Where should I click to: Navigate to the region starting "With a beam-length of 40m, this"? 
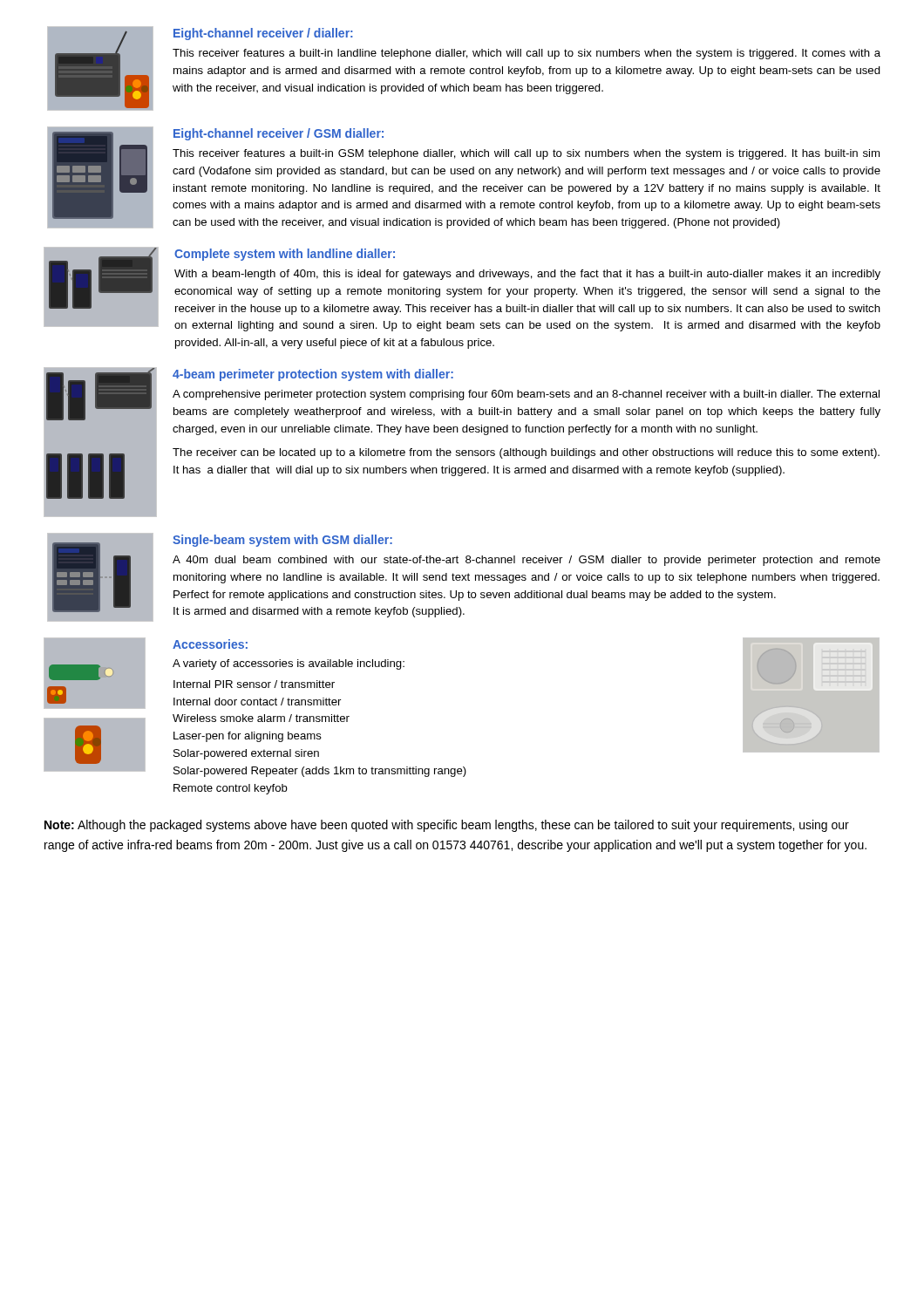527,308
